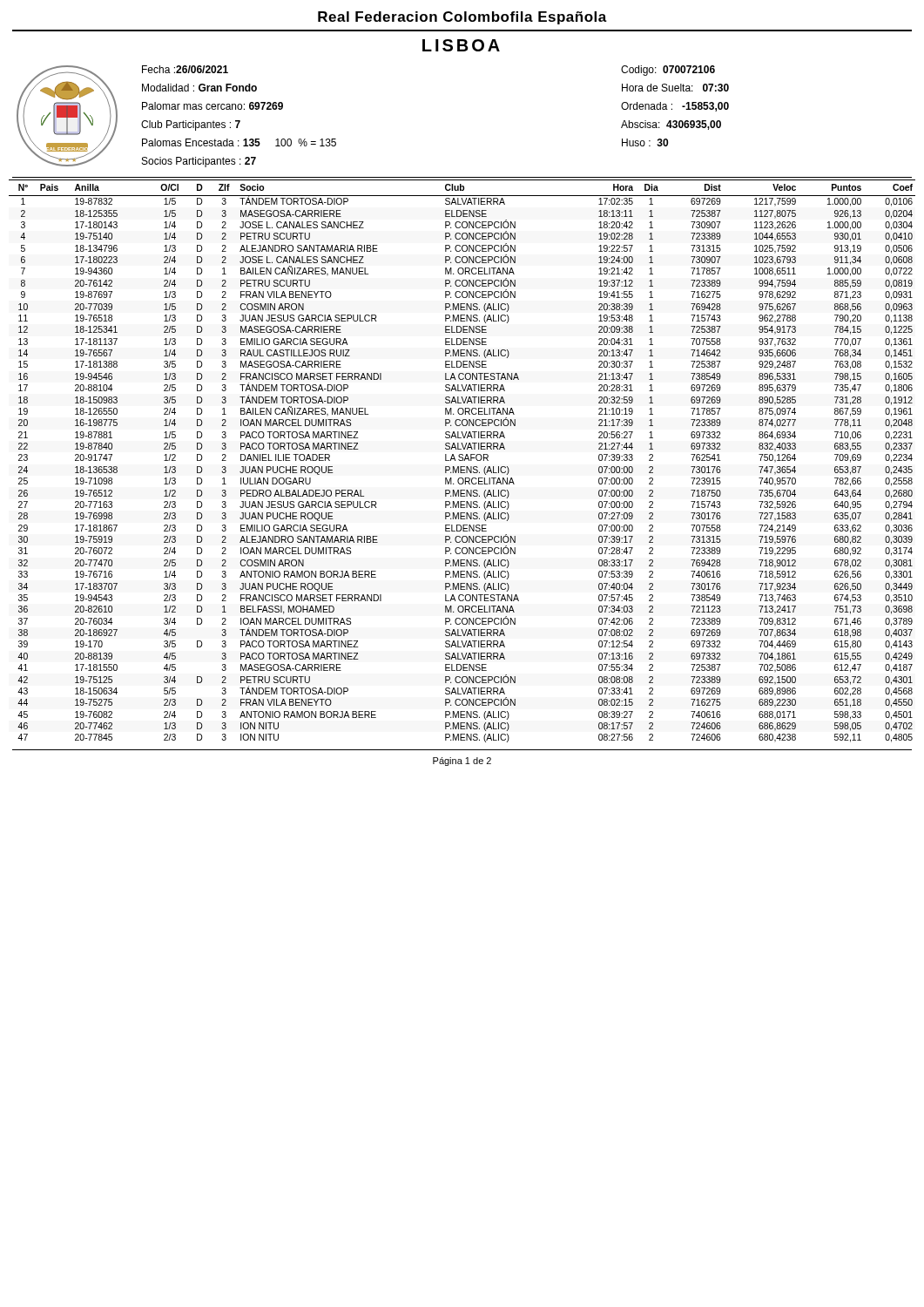Select the text block with the text "Codigo: 070072106 Hora de Suelta: 07:30"
The width and height of the screenshot is (924, 1307).
[675, 106]
